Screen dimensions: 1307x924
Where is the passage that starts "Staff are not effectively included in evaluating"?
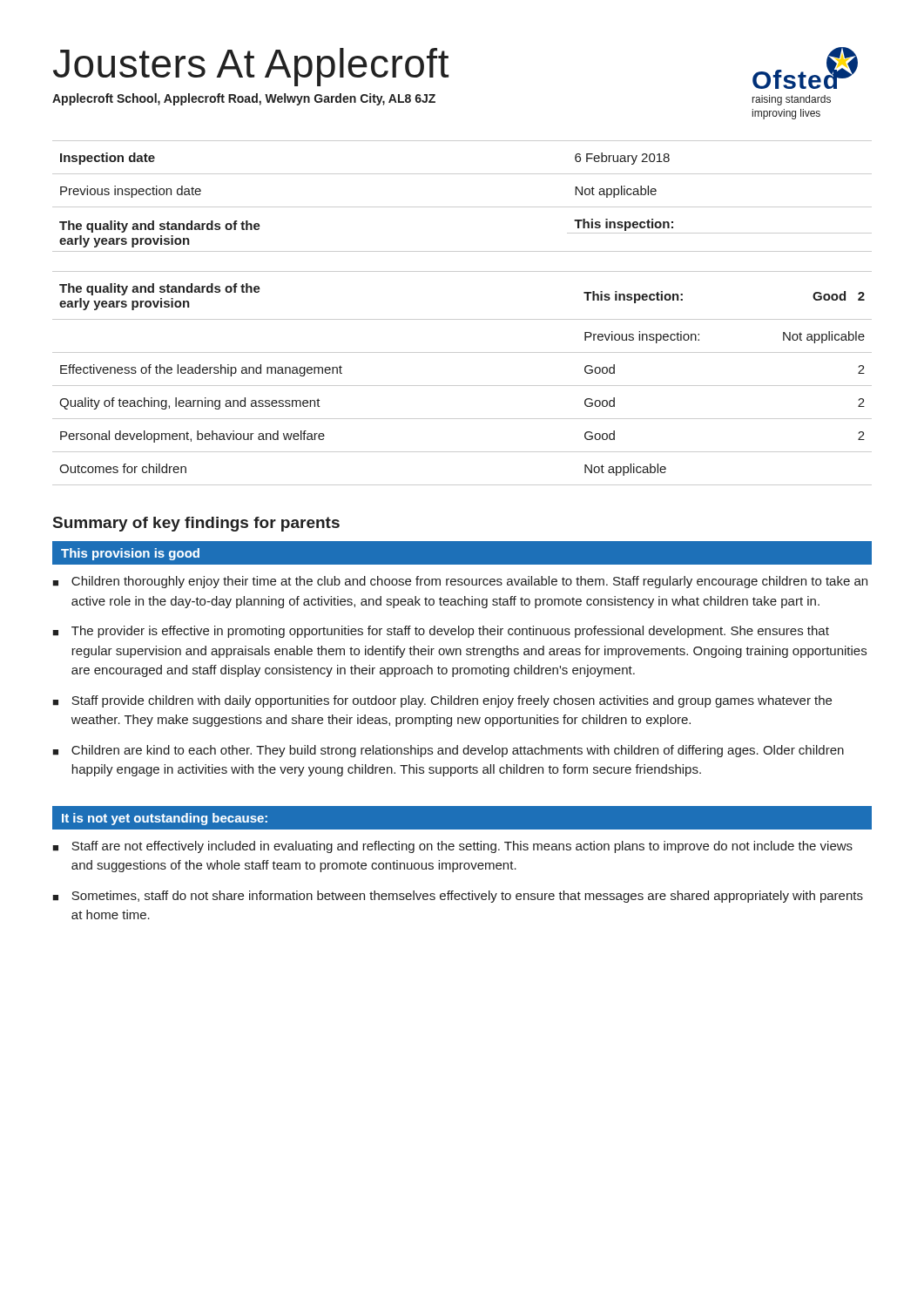(x=472, y=856)
